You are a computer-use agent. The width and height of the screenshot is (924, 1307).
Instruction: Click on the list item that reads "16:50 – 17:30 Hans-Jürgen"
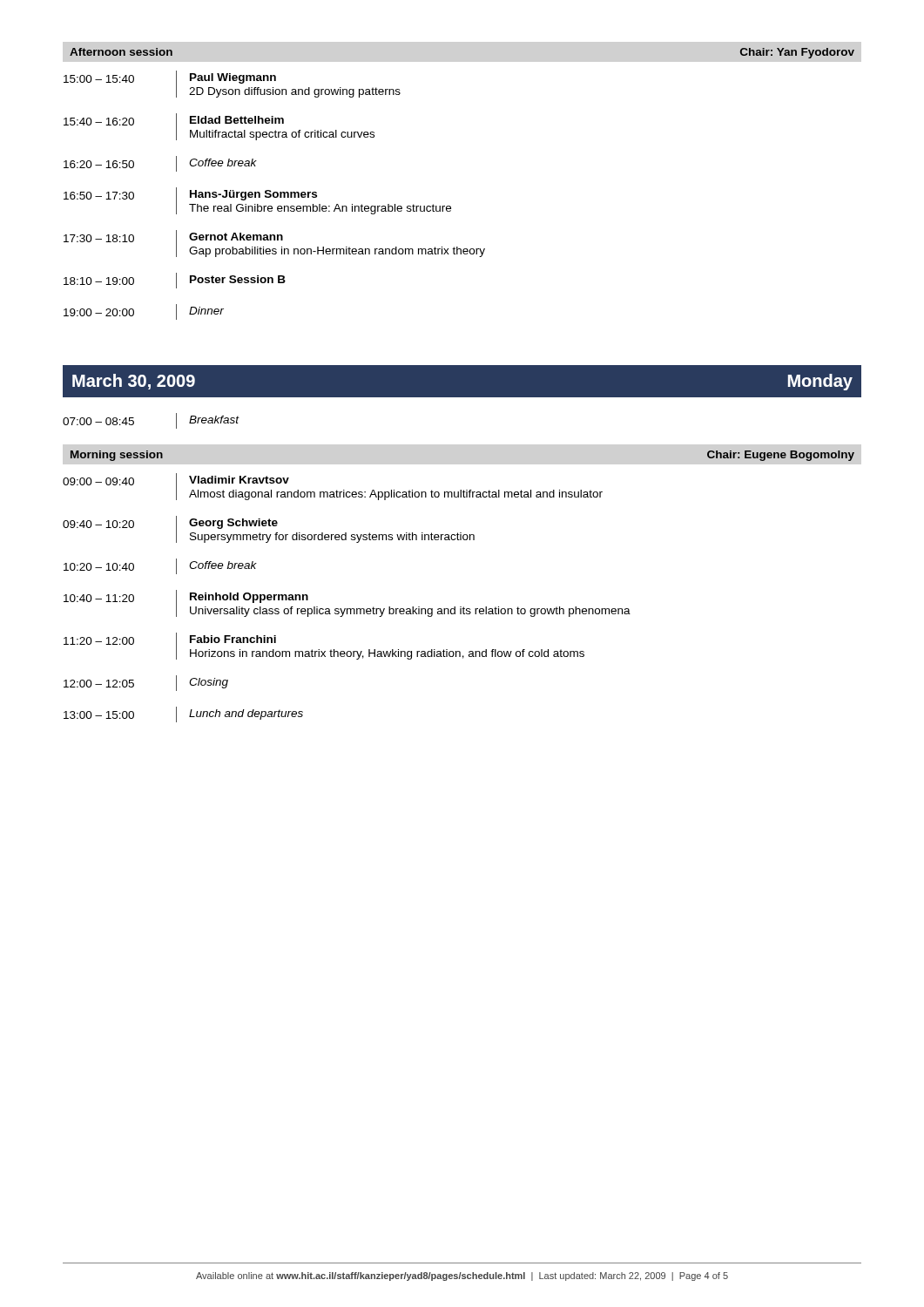(x=462, y=201)
